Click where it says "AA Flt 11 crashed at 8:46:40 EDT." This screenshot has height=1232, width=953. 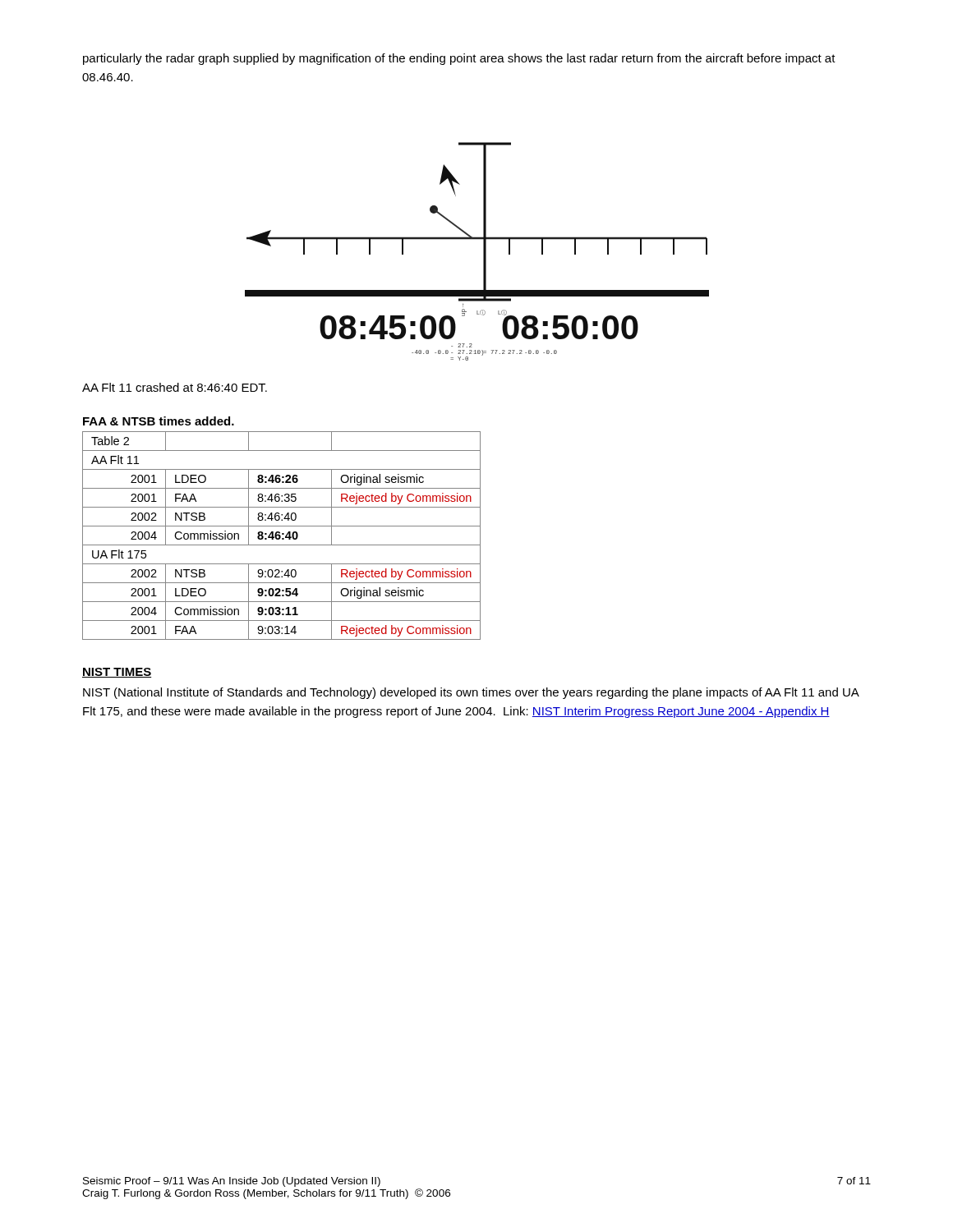click(175, 387)
